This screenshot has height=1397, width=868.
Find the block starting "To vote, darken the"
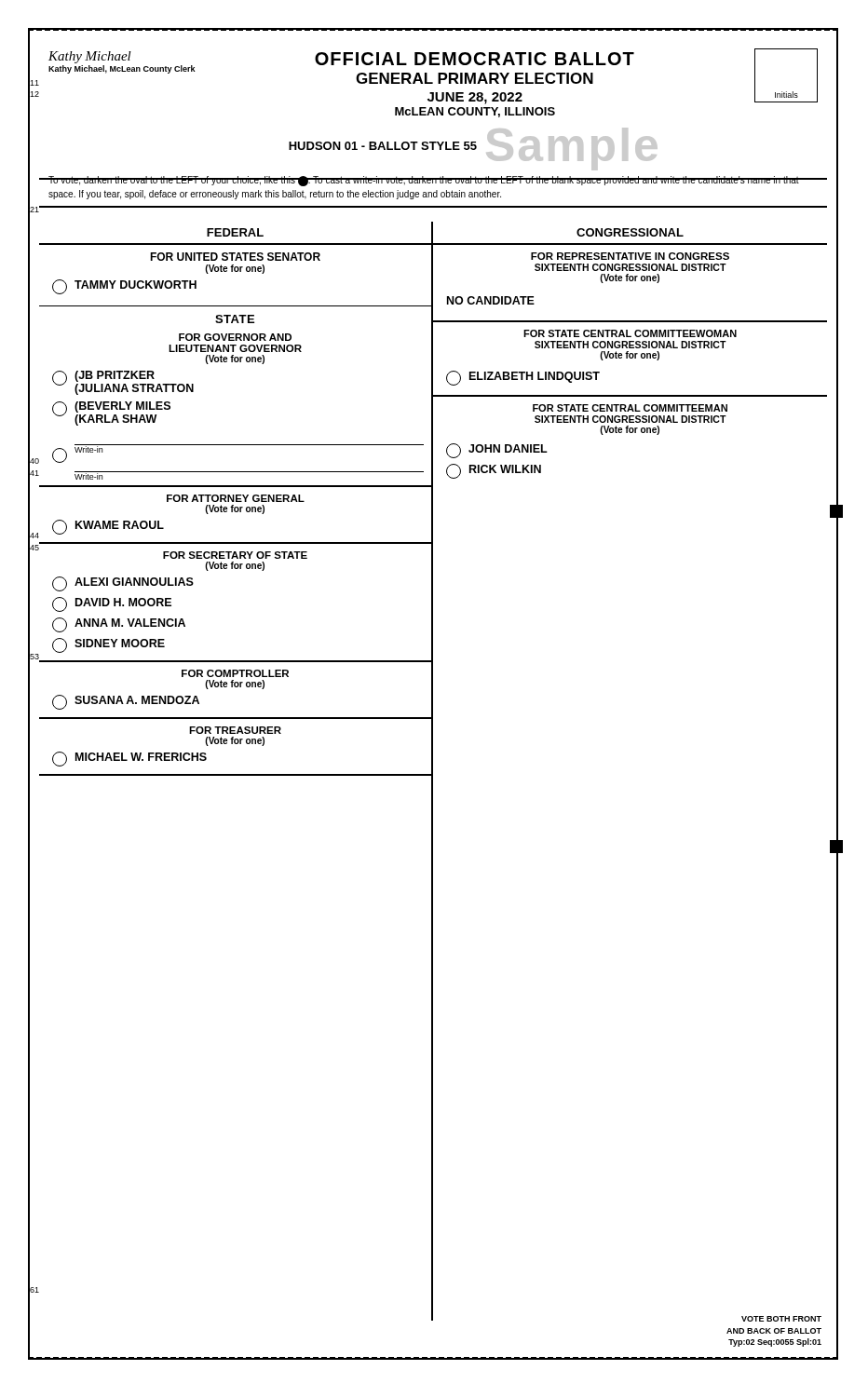click(424, 187)
